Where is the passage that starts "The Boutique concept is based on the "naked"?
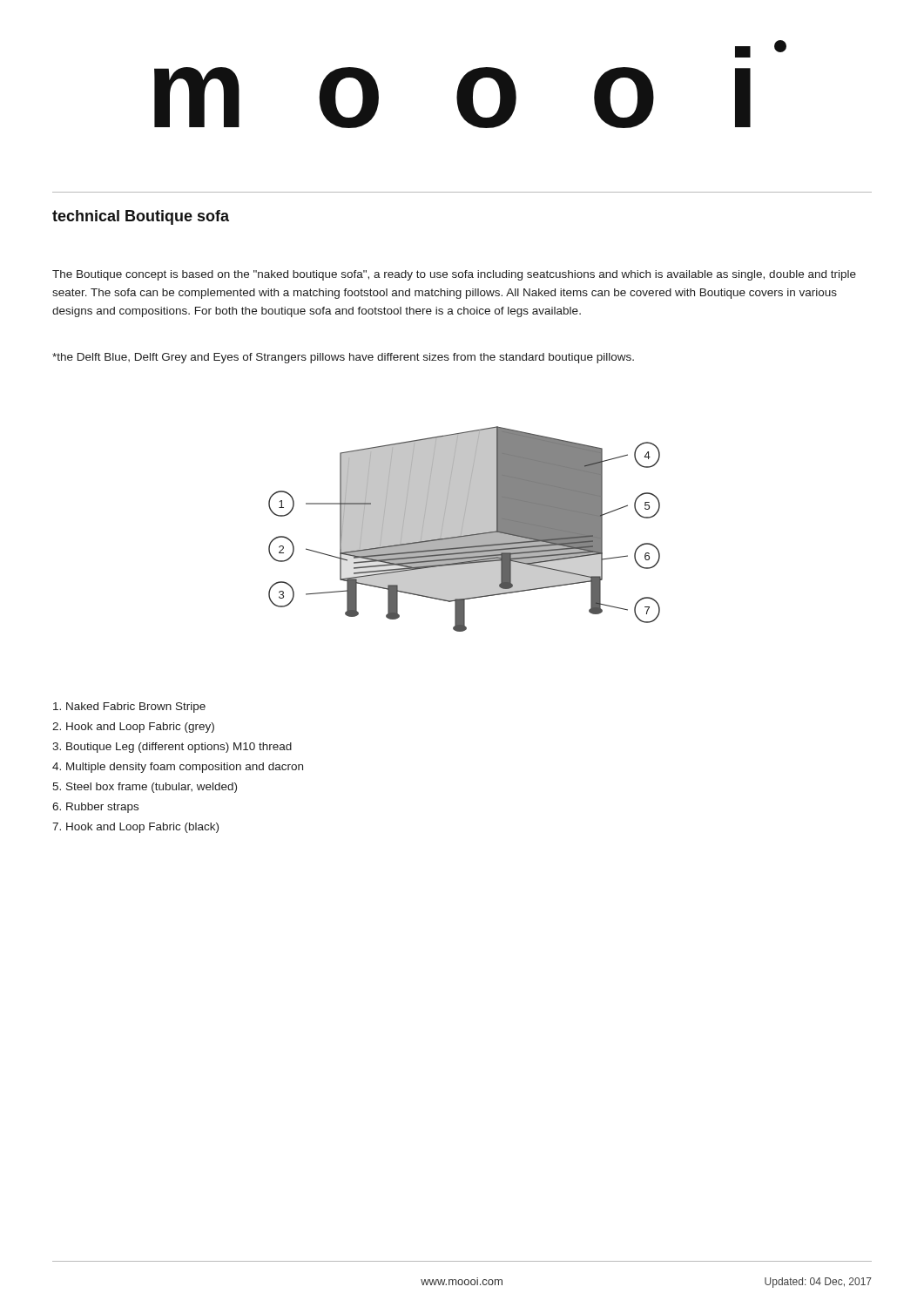This screenshot has height=1307, width=924. click(x=454, y=292)
